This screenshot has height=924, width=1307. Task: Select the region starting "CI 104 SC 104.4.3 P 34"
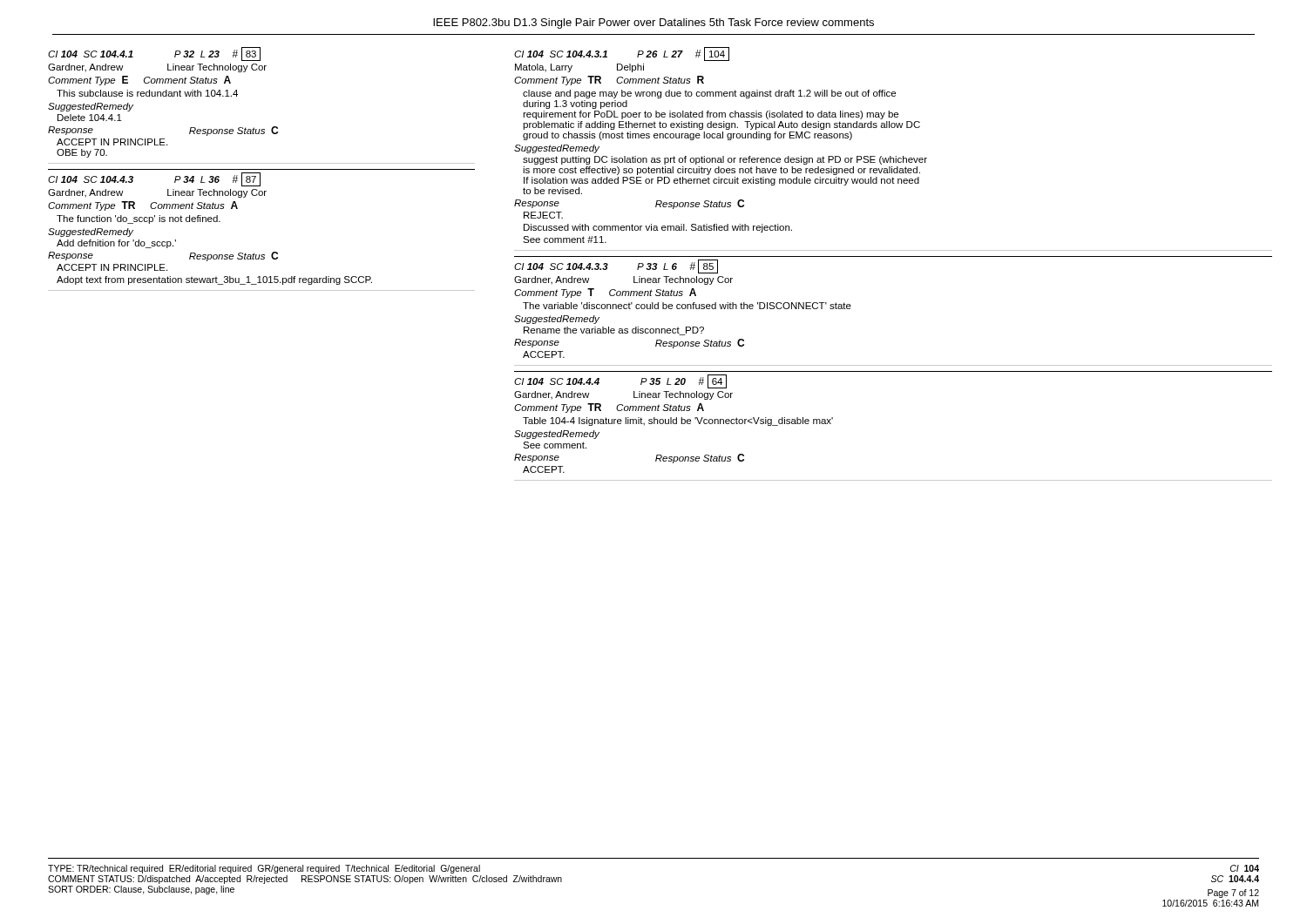tap(93, 177)
